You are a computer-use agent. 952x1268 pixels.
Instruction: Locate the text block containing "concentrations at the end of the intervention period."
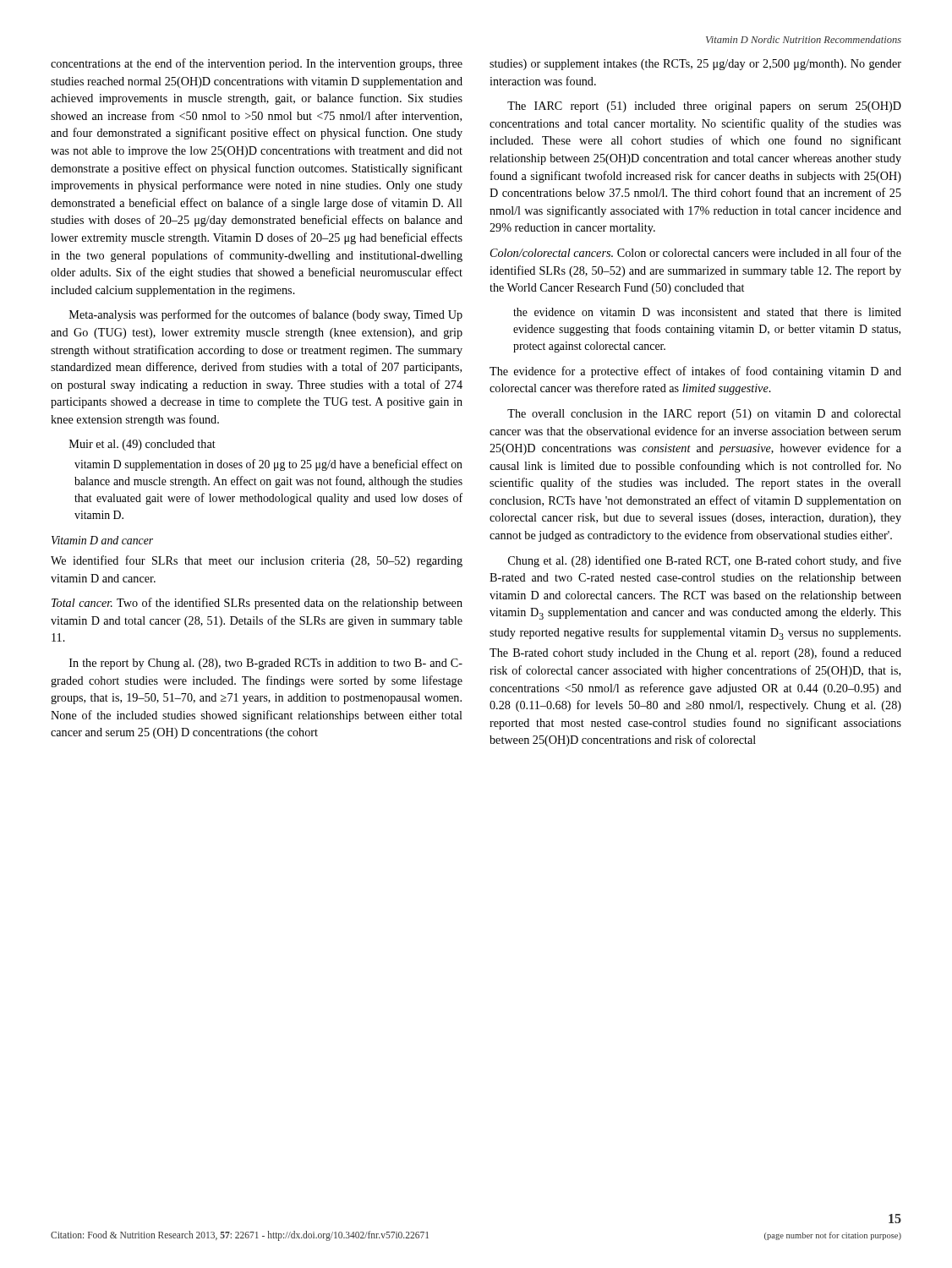257,177
